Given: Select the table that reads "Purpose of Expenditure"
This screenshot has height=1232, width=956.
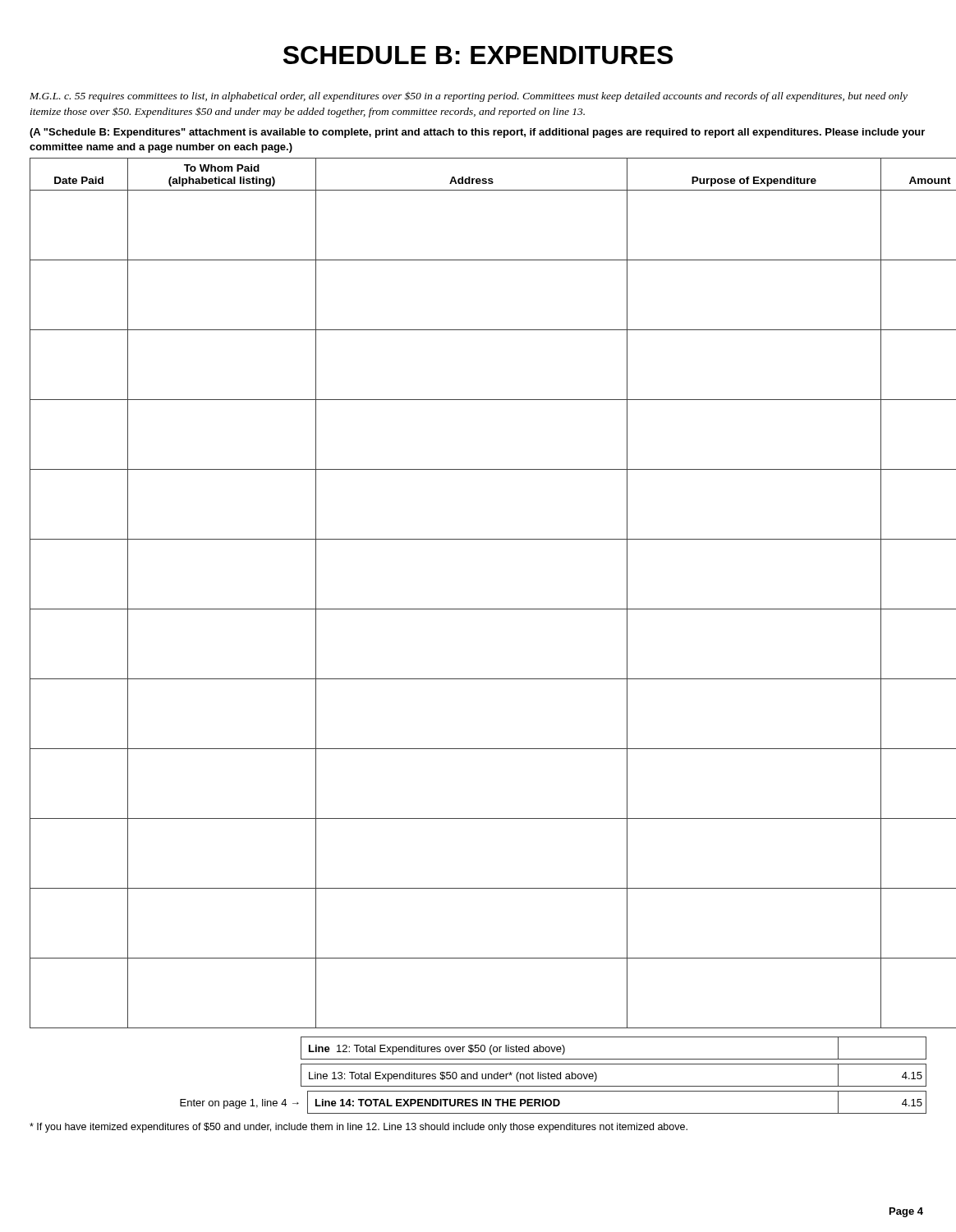Looking at the screenshot, I should pos(478,593).
